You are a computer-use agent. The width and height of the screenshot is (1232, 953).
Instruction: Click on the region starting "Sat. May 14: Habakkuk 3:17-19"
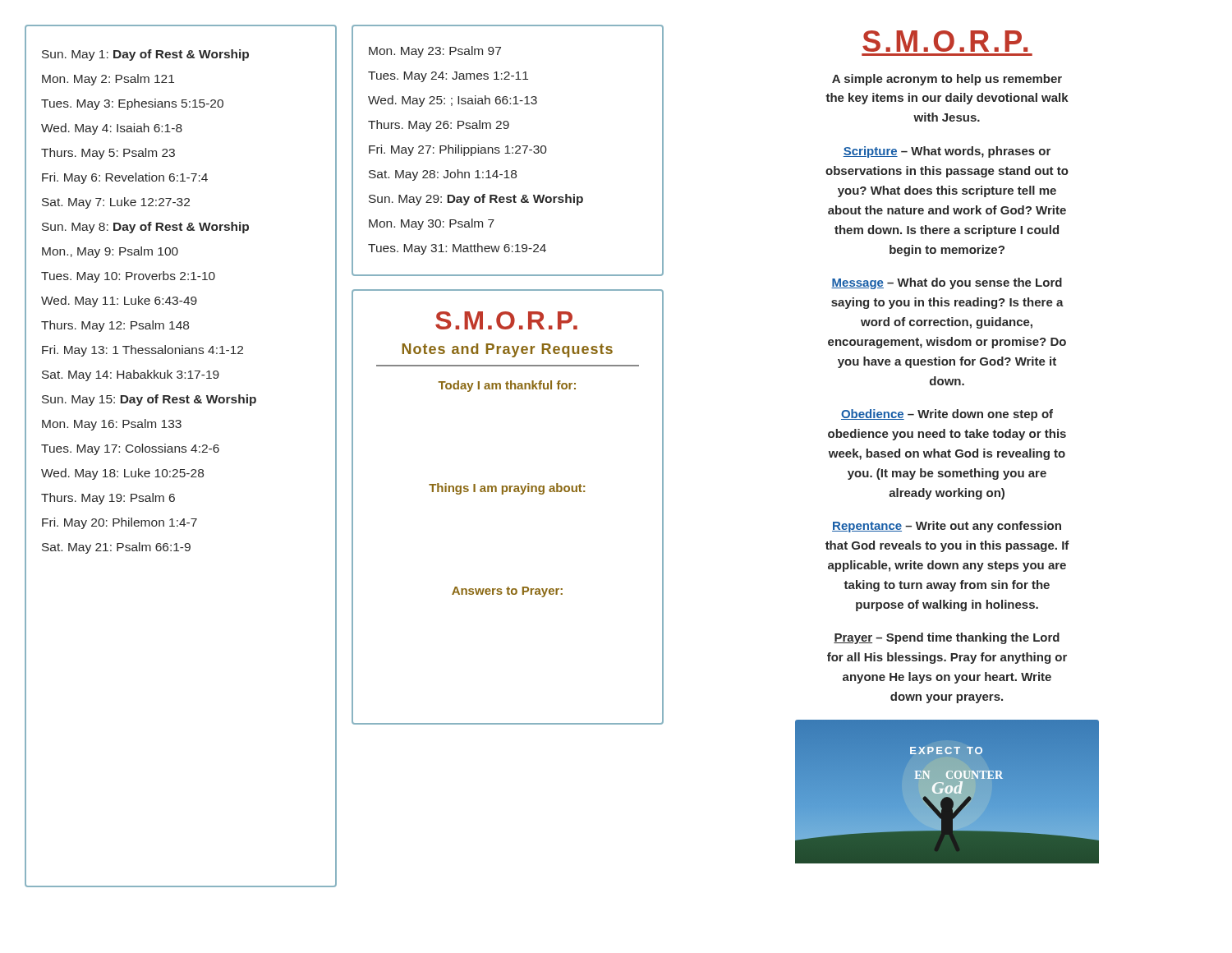coord(130,374)
